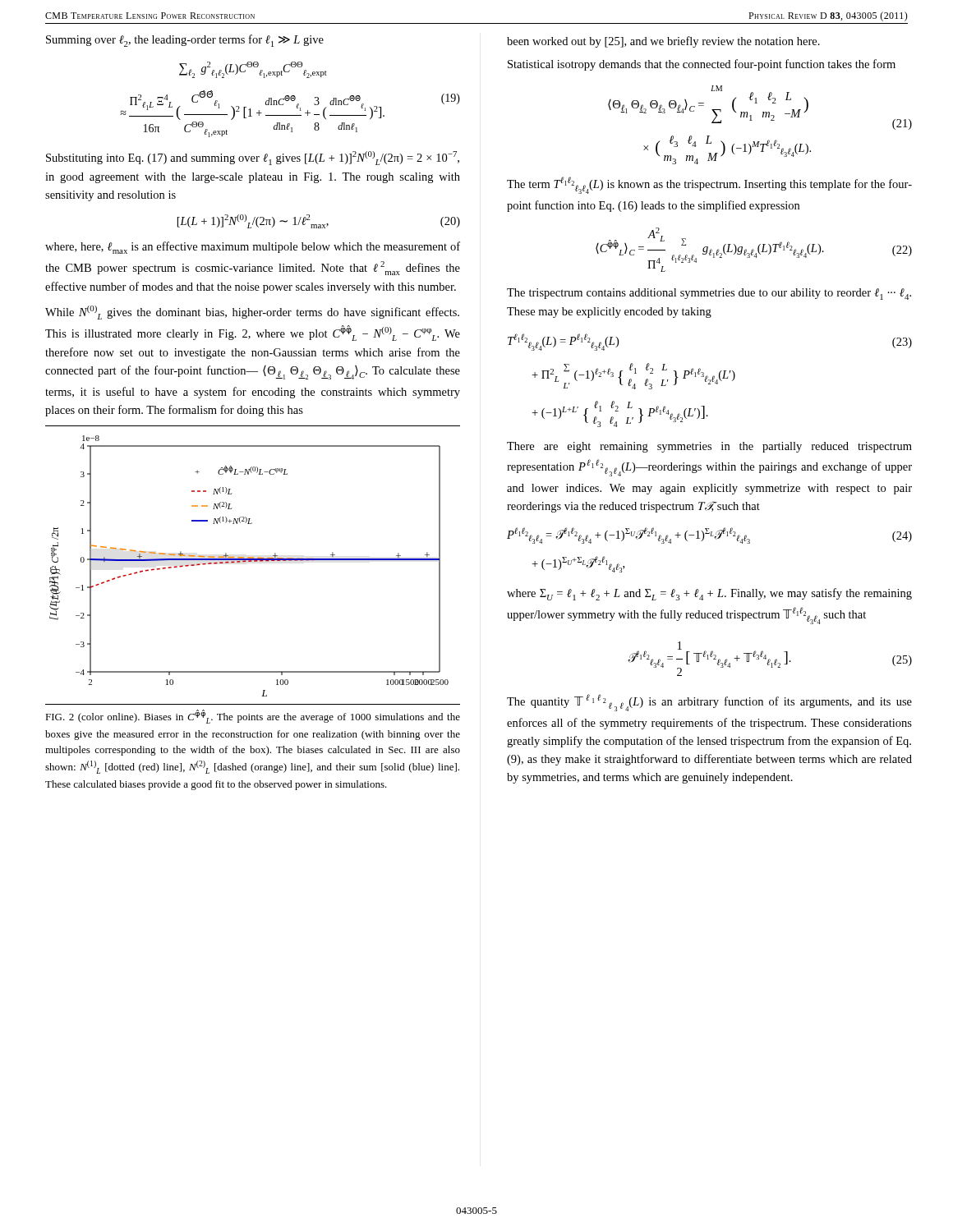Click a caption

coord(253,750)
